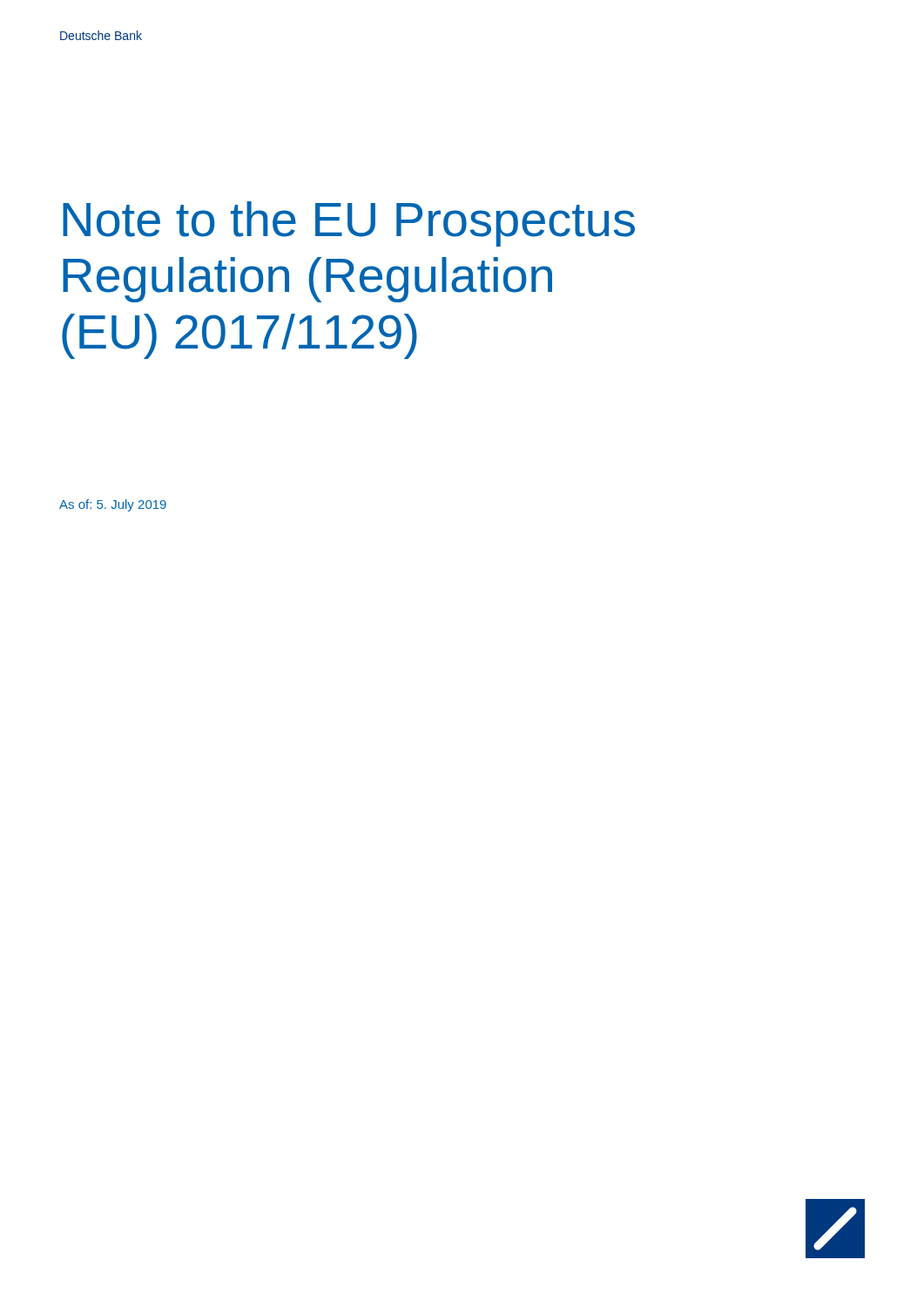
Task: Find the logo
Action: point(835,1230)
